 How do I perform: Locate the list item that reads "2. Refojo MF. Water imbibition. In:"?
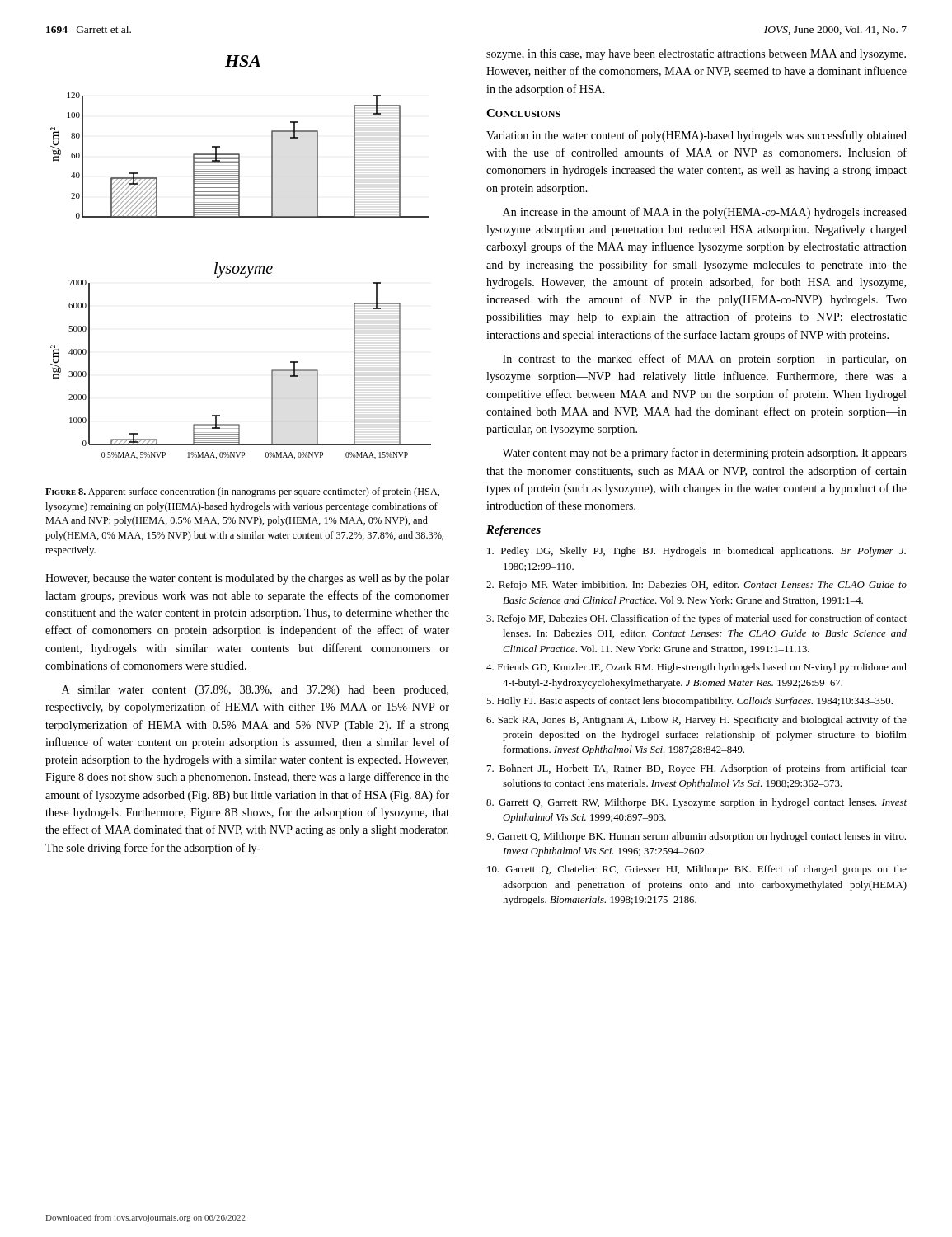coord(696,592)
